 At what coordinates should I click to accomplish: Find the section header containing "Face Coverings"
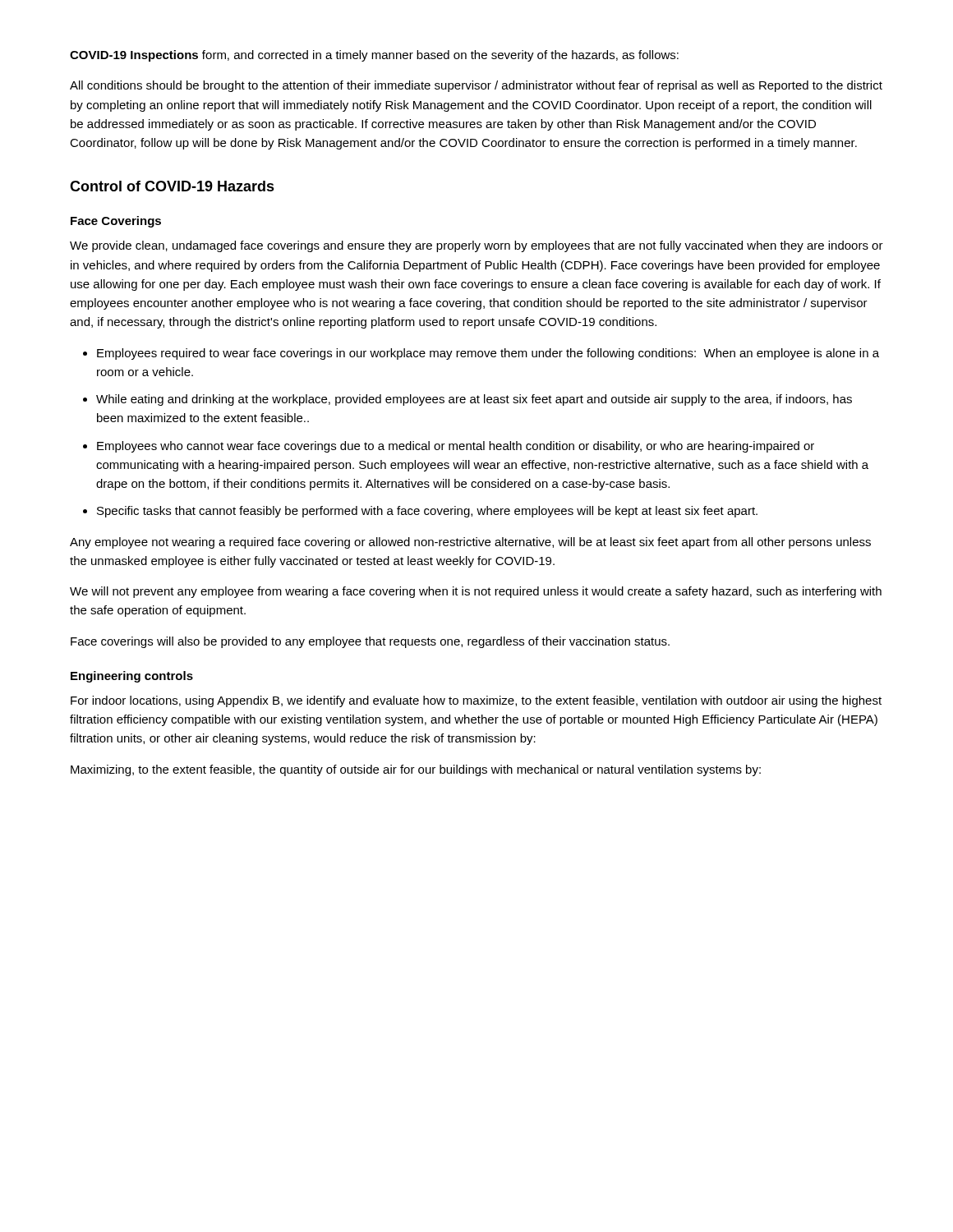116,221
